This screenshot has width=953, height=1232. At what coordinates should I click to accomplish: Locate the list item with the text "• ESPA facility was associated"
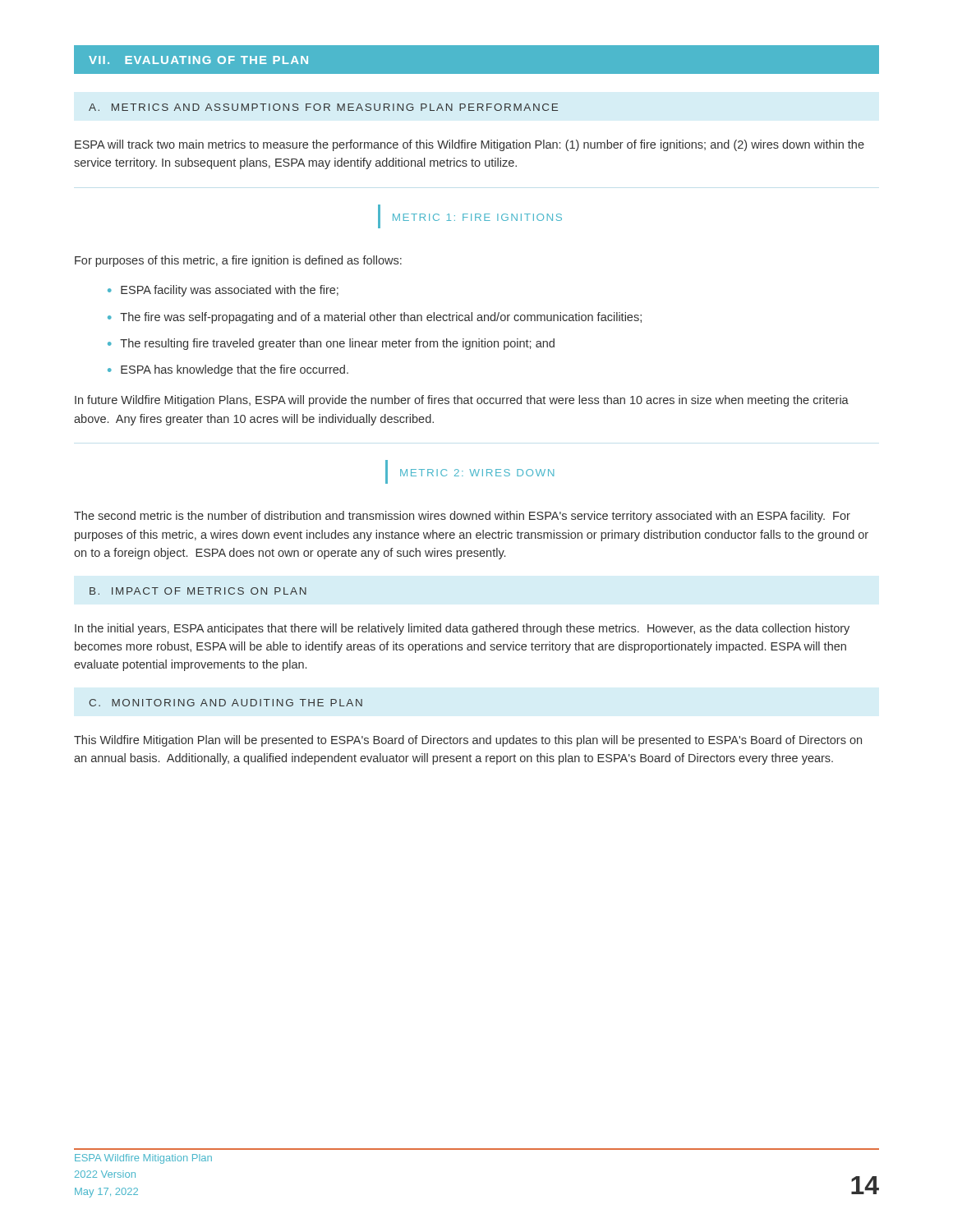click(x=223, y=292)
